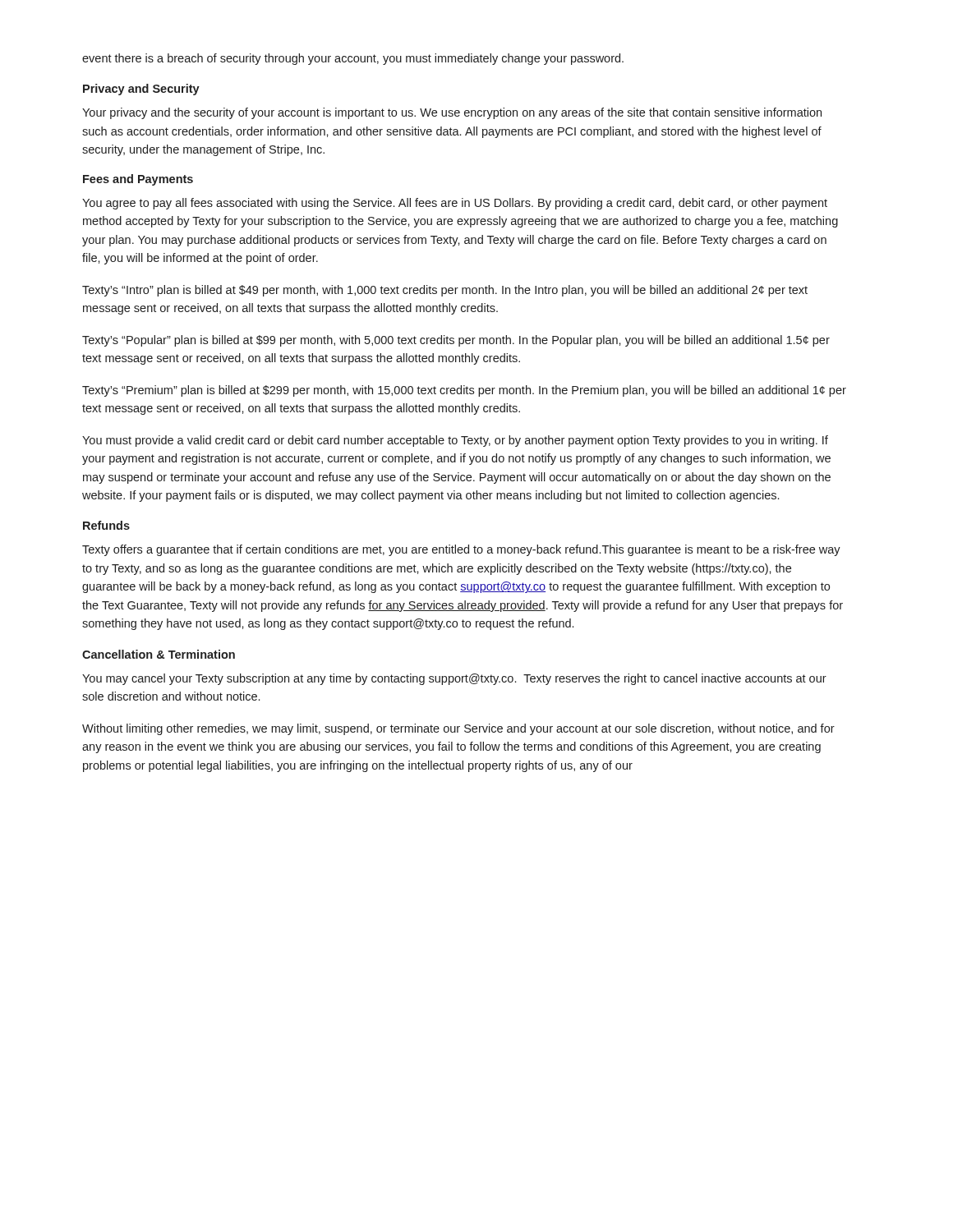Navigate to the text block starting "Texty’s “Premium” plan is billed"
This screenshot has height=1232, width=953.
coord(464,399)
